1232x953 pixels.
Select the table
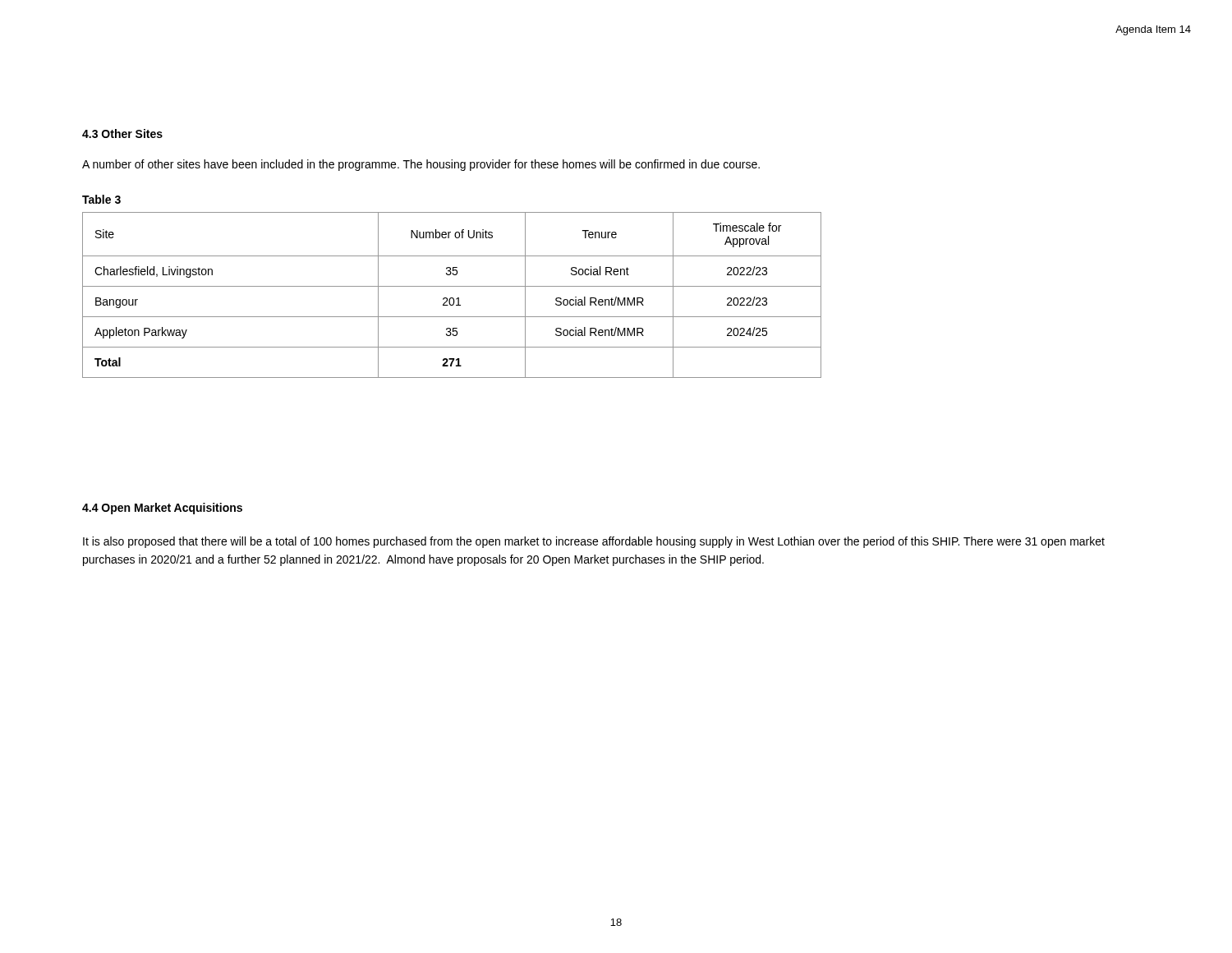coord(452,295)
